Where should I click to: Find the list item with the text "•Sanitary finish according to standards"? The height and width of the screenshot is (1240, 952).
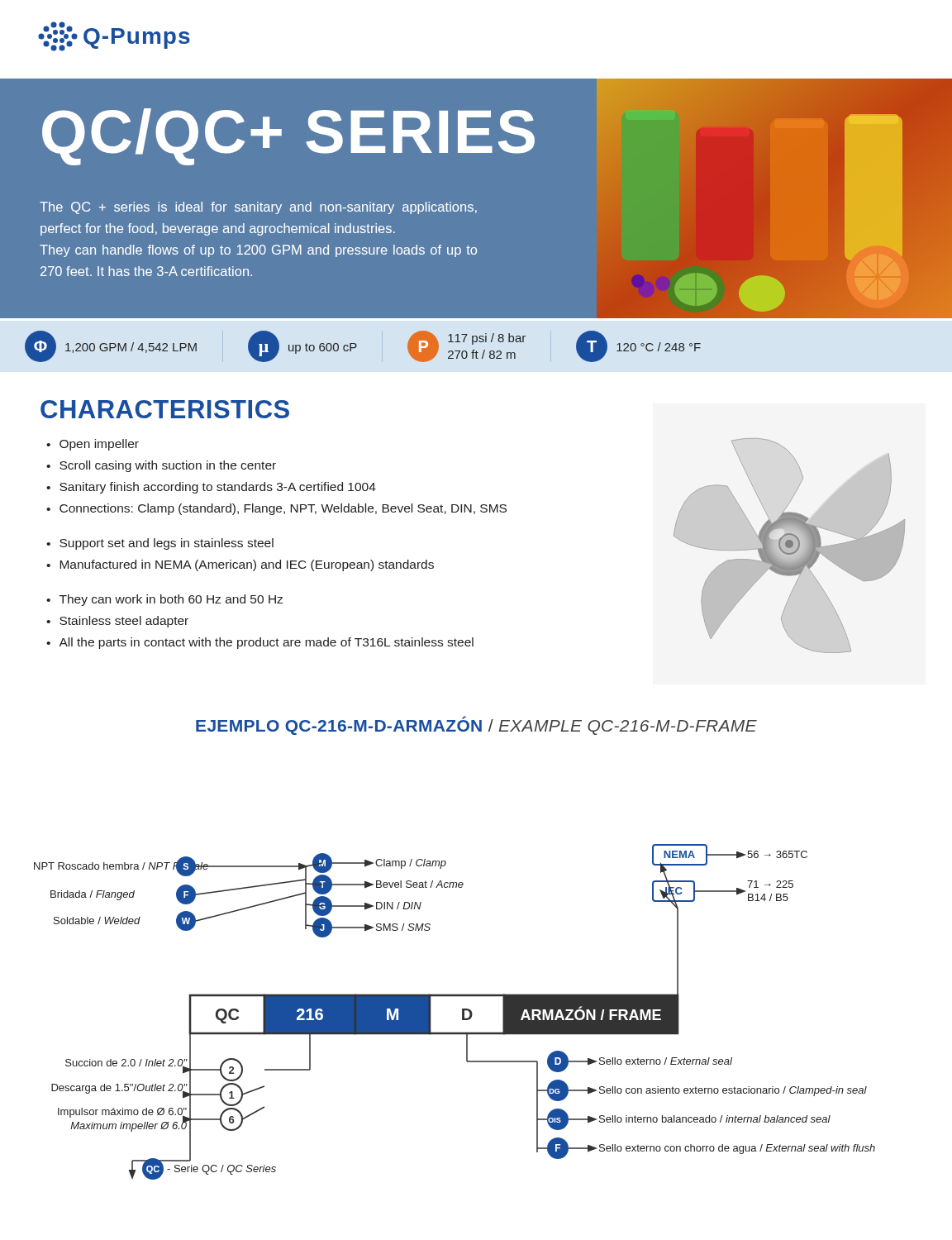(211, 487)
